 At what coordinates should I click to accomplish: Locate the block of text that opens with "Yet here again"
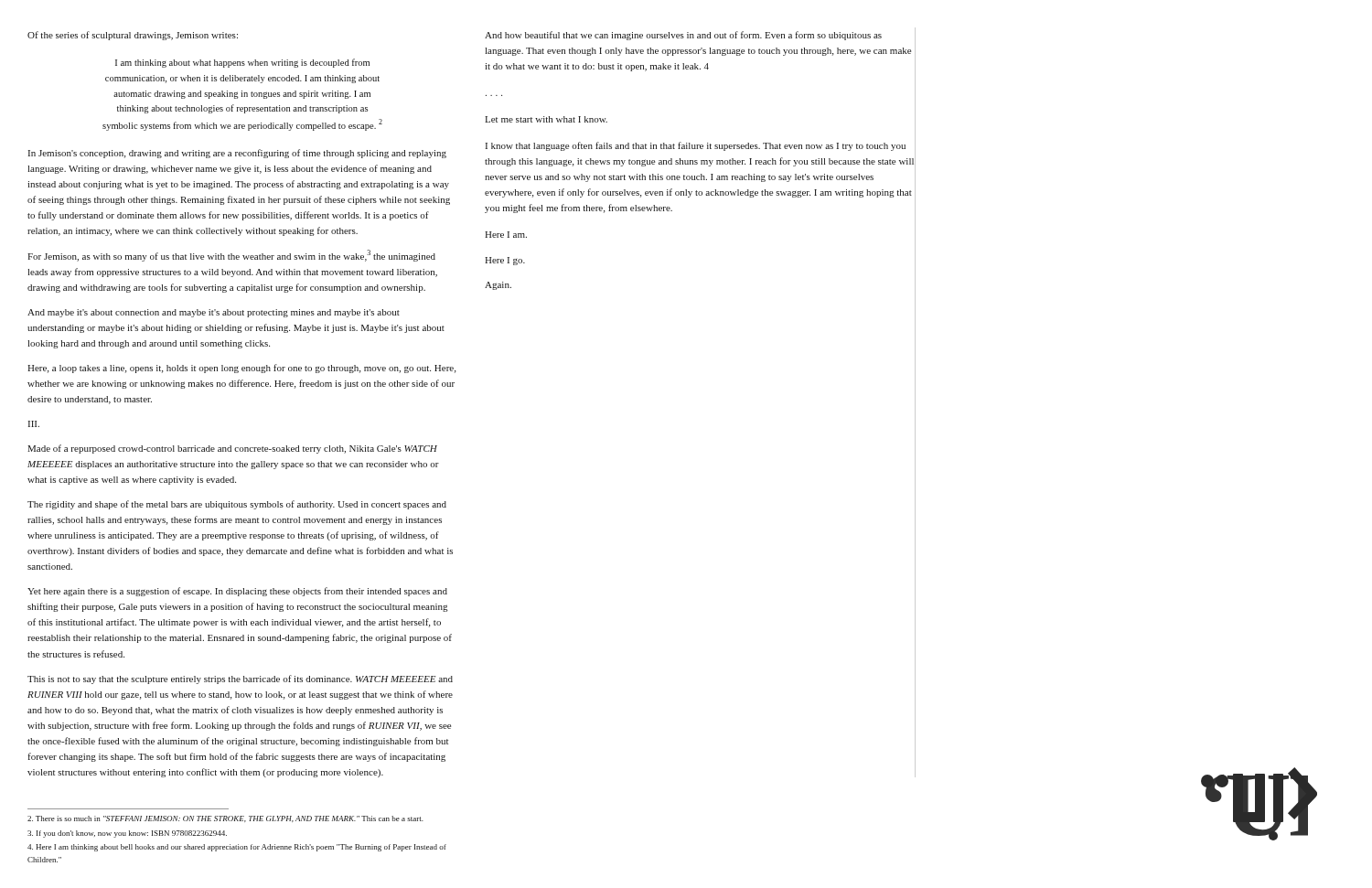point(240,622)
